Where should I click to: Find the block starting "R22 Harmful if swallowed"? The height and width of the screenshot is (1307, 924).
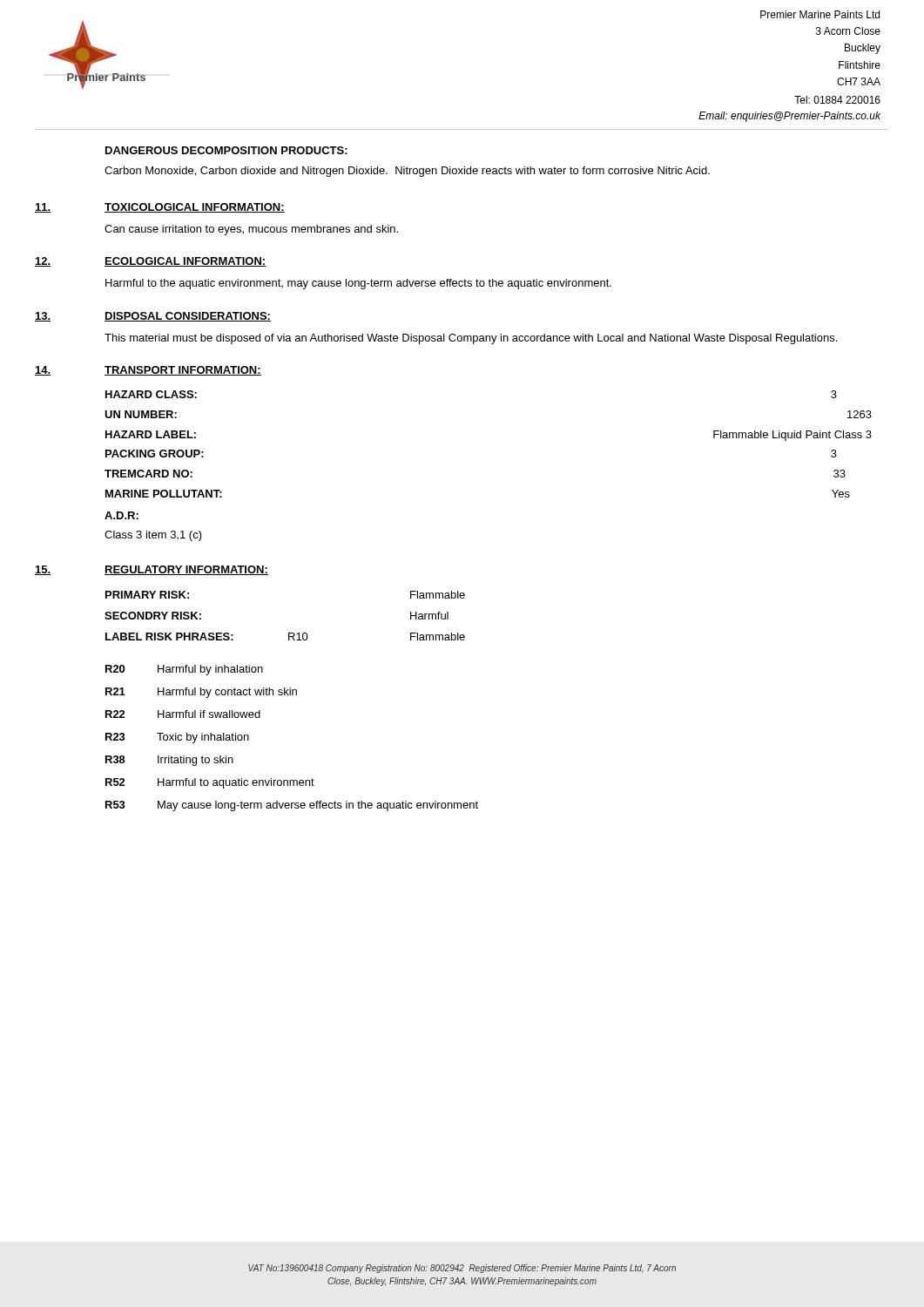click(x=183, y=715)
